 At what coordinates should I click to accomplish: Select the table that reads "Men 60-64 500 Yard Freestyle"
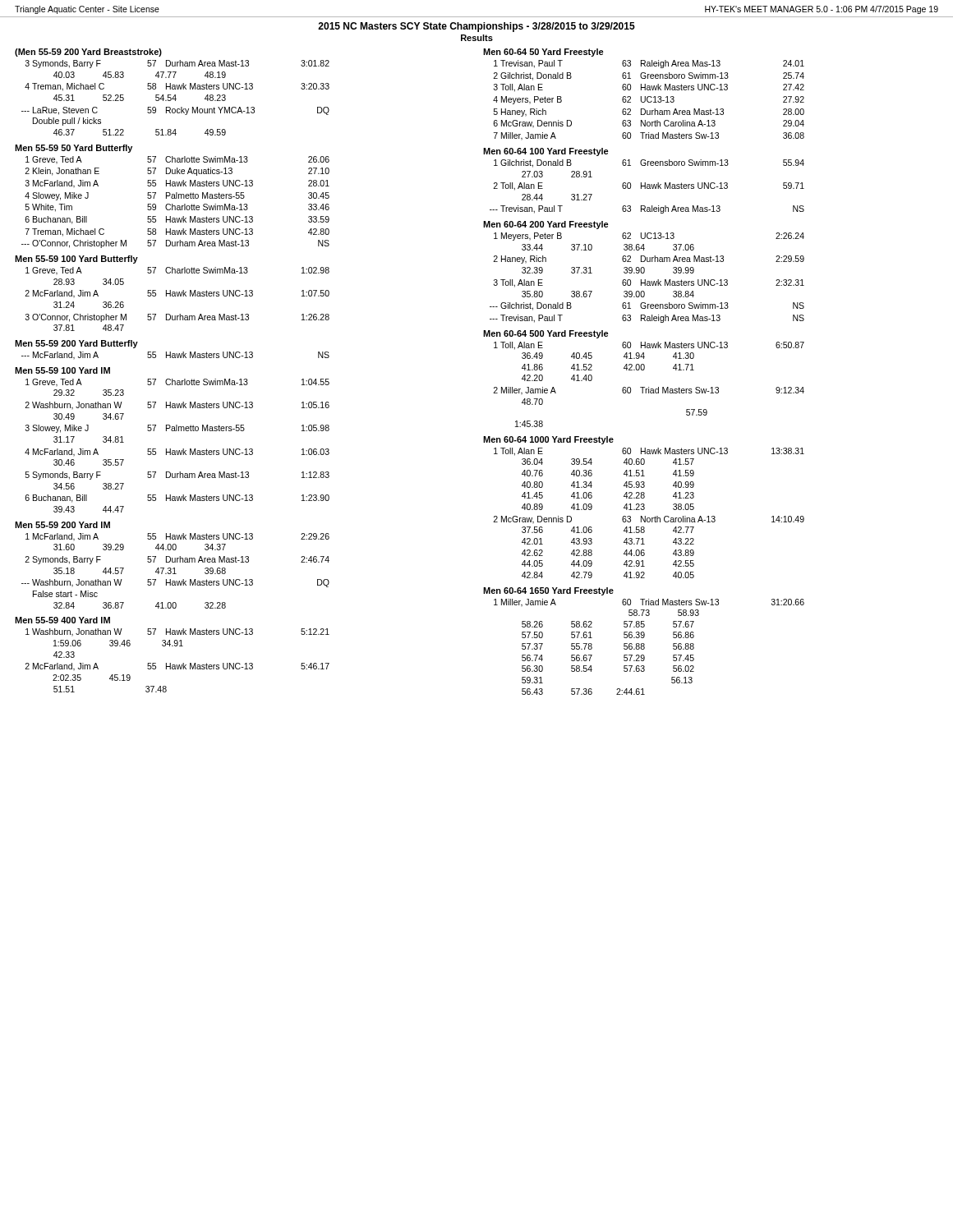[x=711, y=379]
